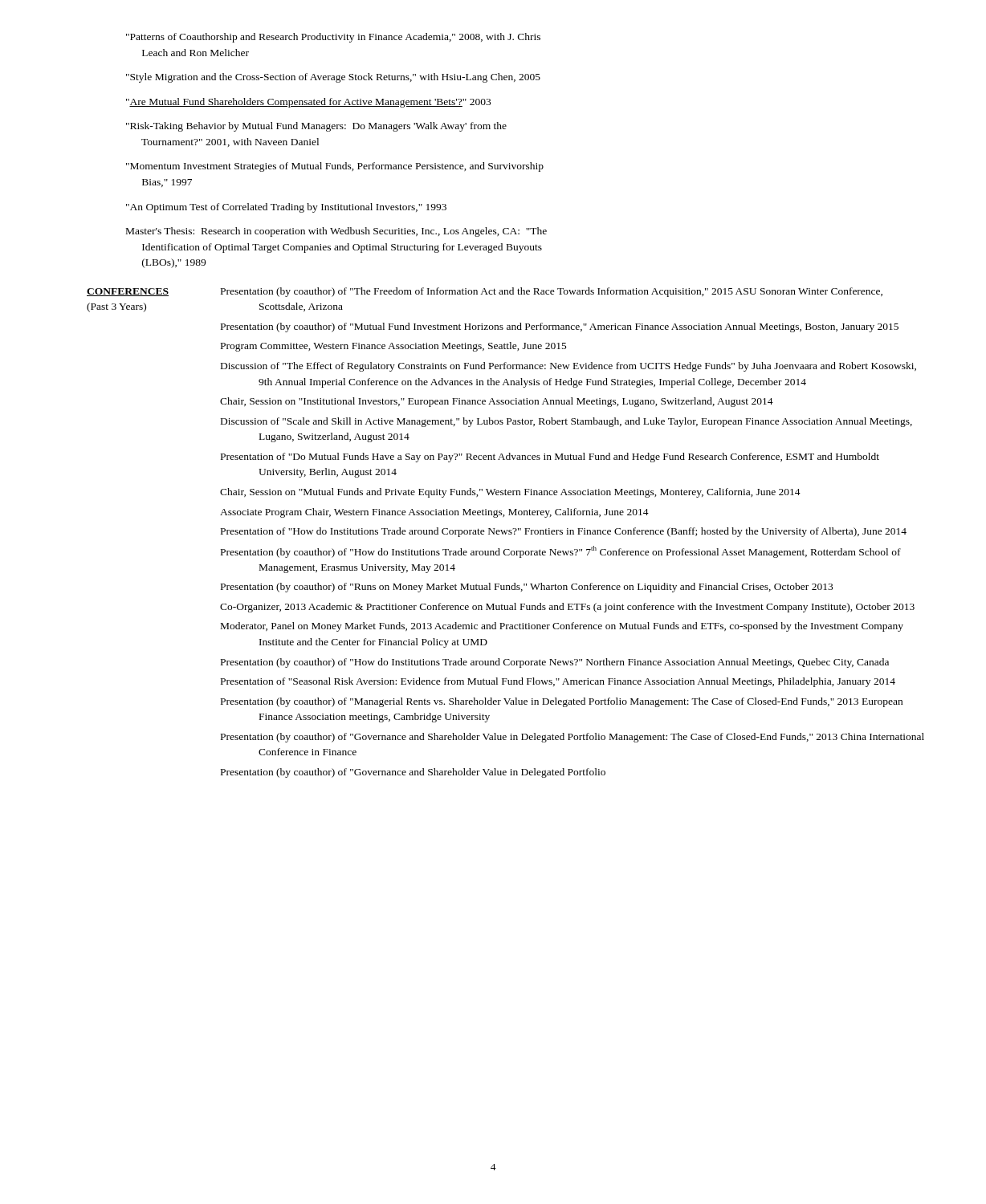Click on the block starting ""Style Migration and the Cross-Section"
The width and height of the screenshot is (986, 1204).
click(x=333, y=77)
